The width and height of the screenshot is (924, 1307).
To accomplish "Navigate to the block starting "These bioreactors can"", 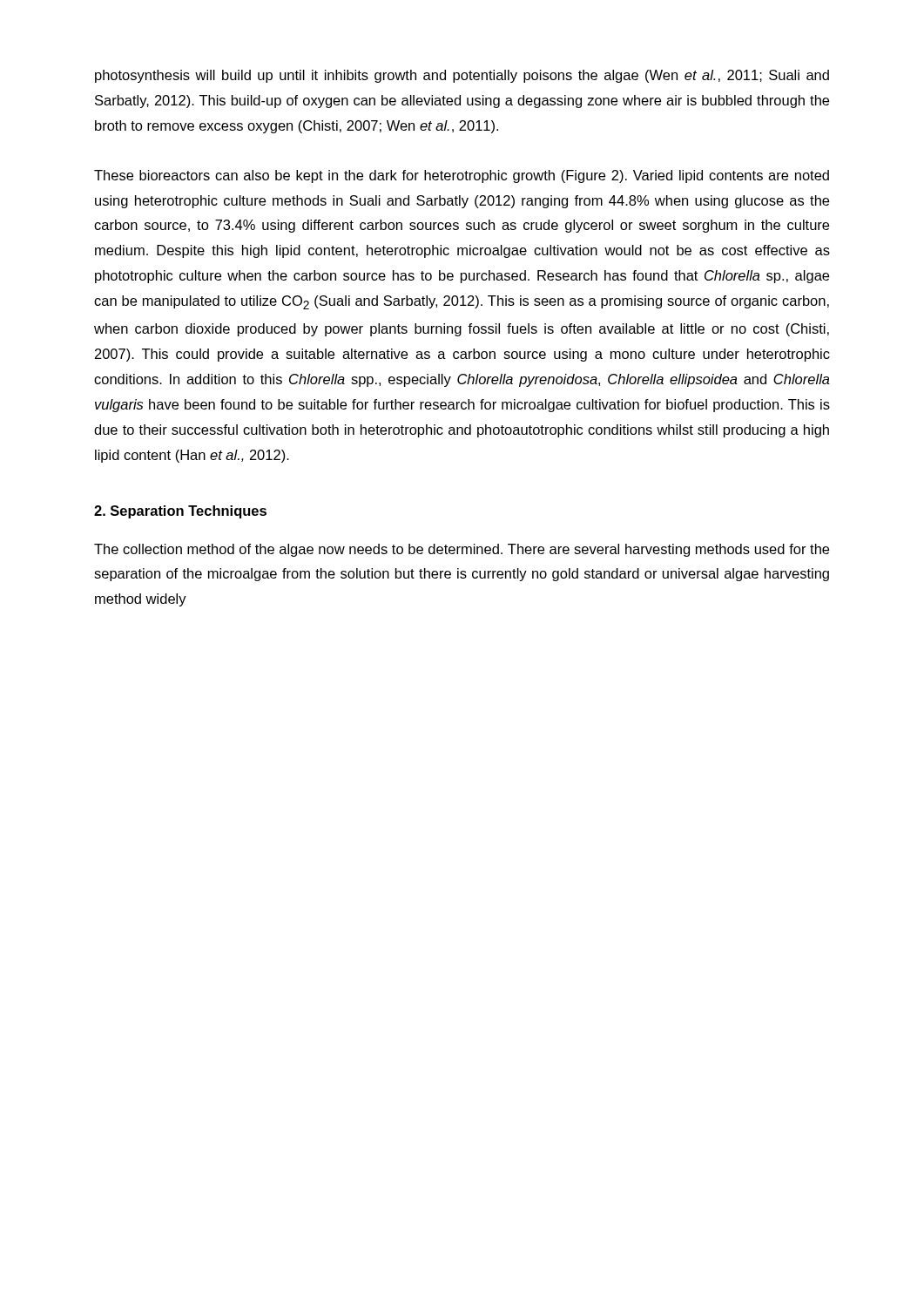I will click(462, 315).
